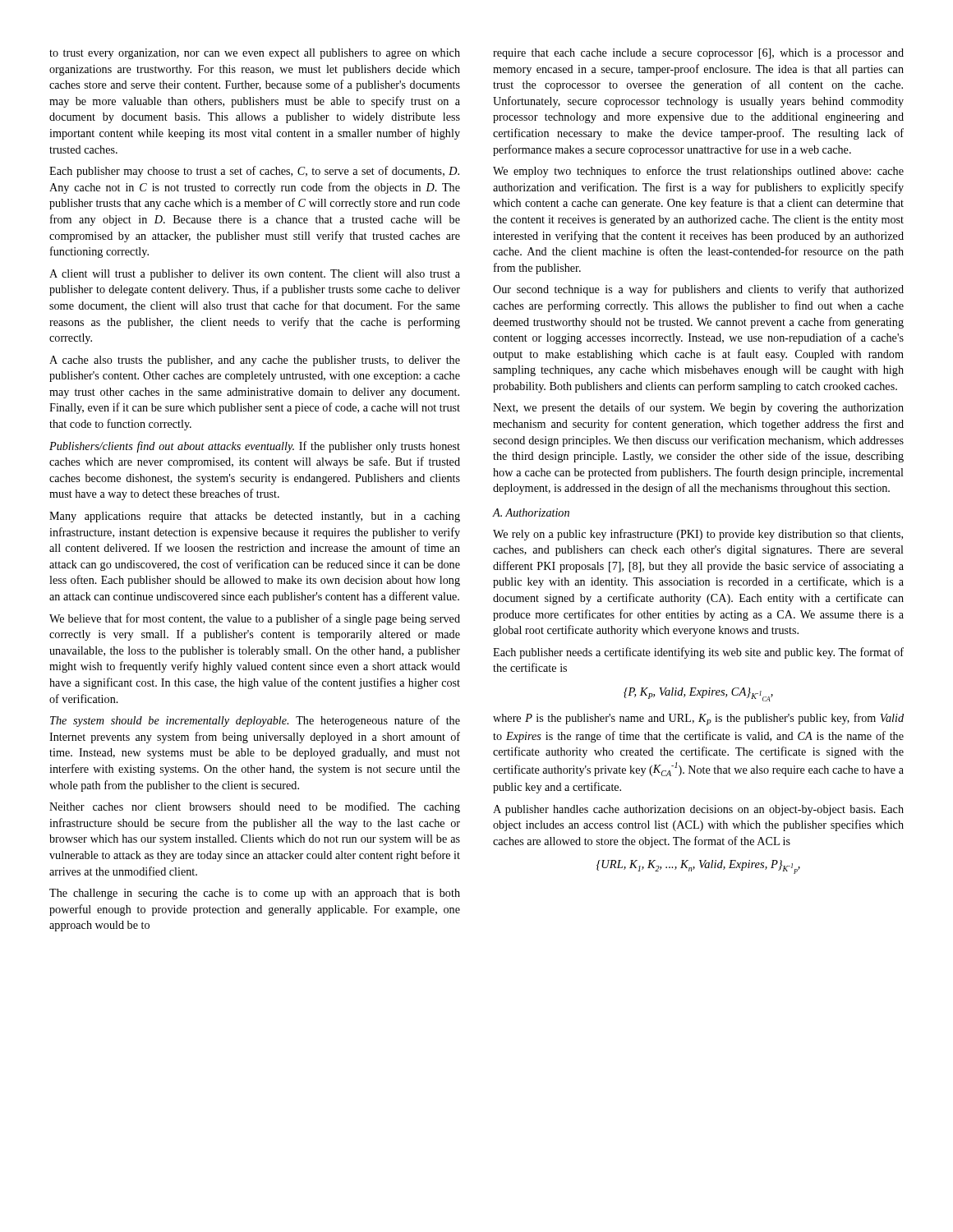This screenshot has width=953, height=1232.
Task: Find the text block that reads "The system should be"
Action: pos(255,753)
